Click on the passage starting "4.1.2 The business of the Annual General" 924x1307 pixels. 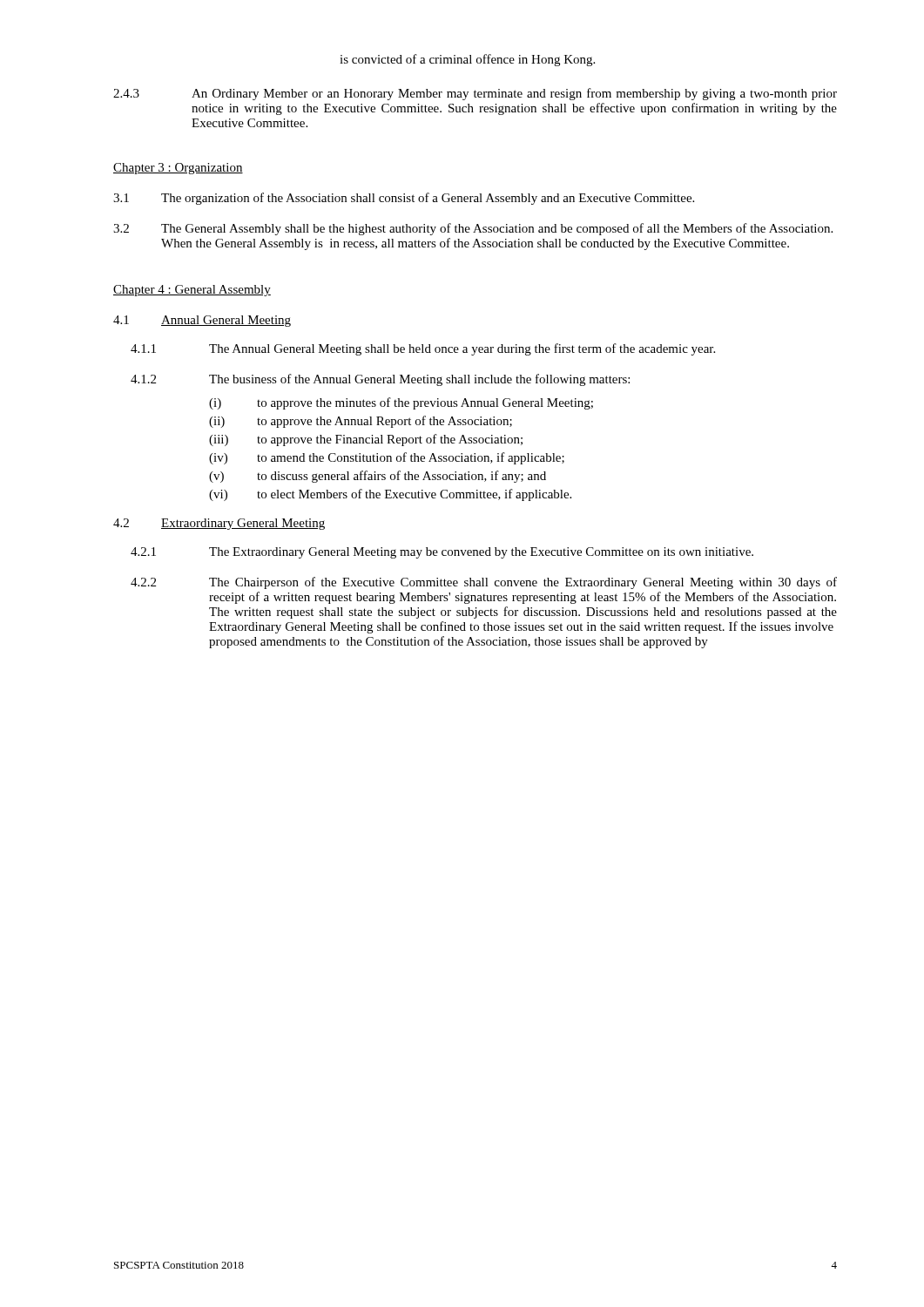[475, 379]
